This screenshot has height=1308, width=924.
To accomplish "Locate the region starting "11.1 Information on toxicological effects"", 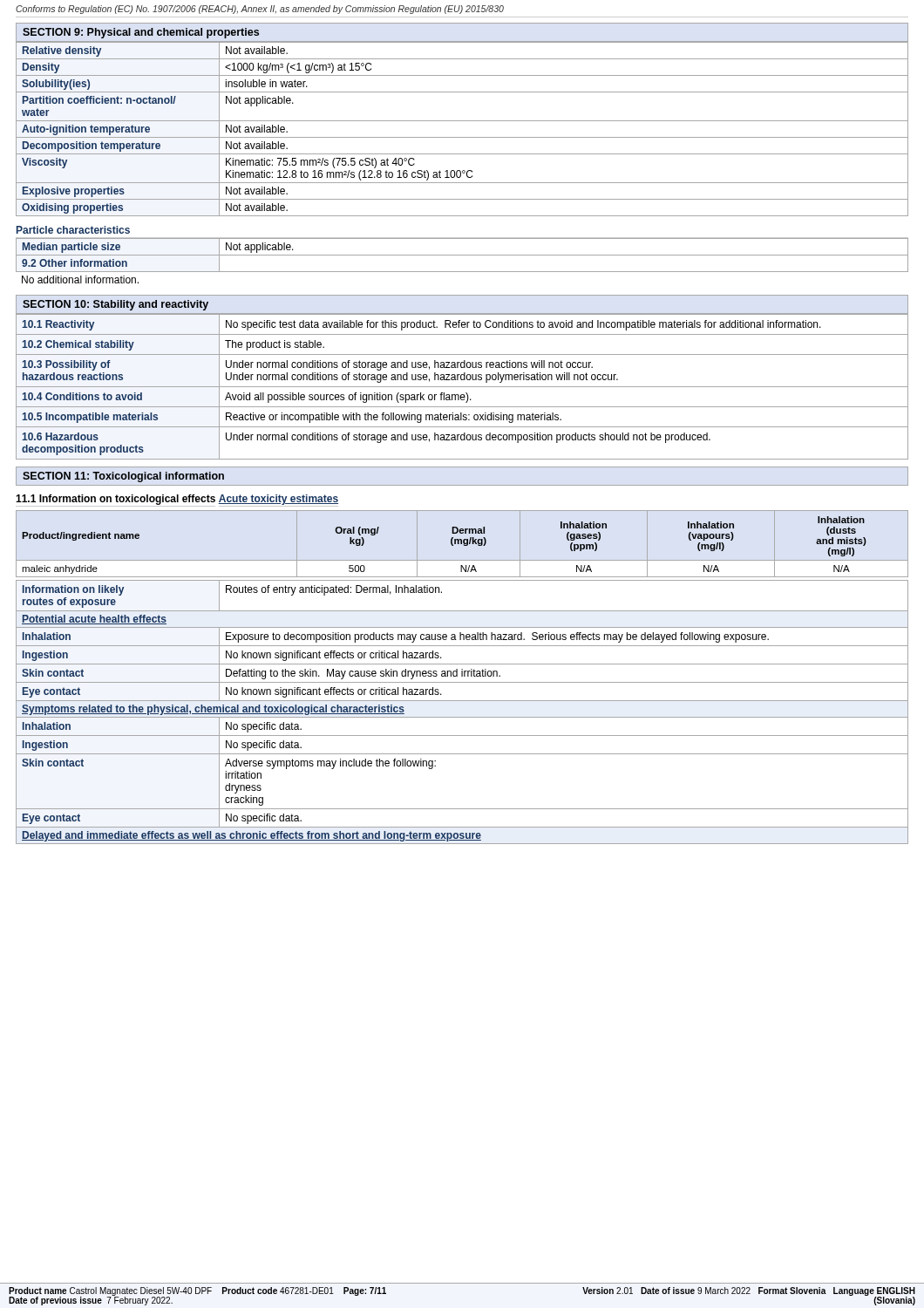I will 116,499.
